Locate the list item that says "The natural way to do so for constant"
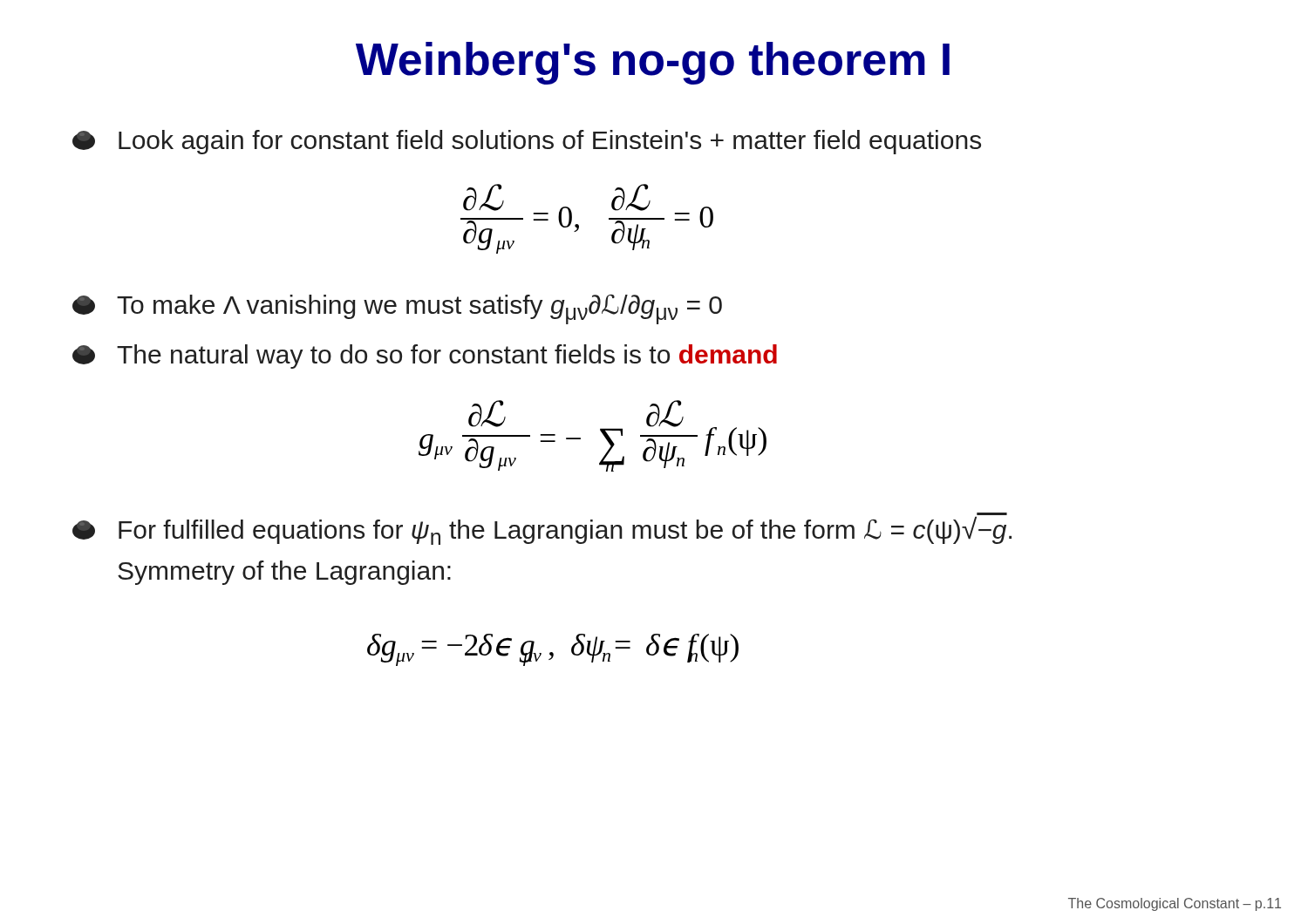Viewport: 1308px width, 924px height. point(424,355)
